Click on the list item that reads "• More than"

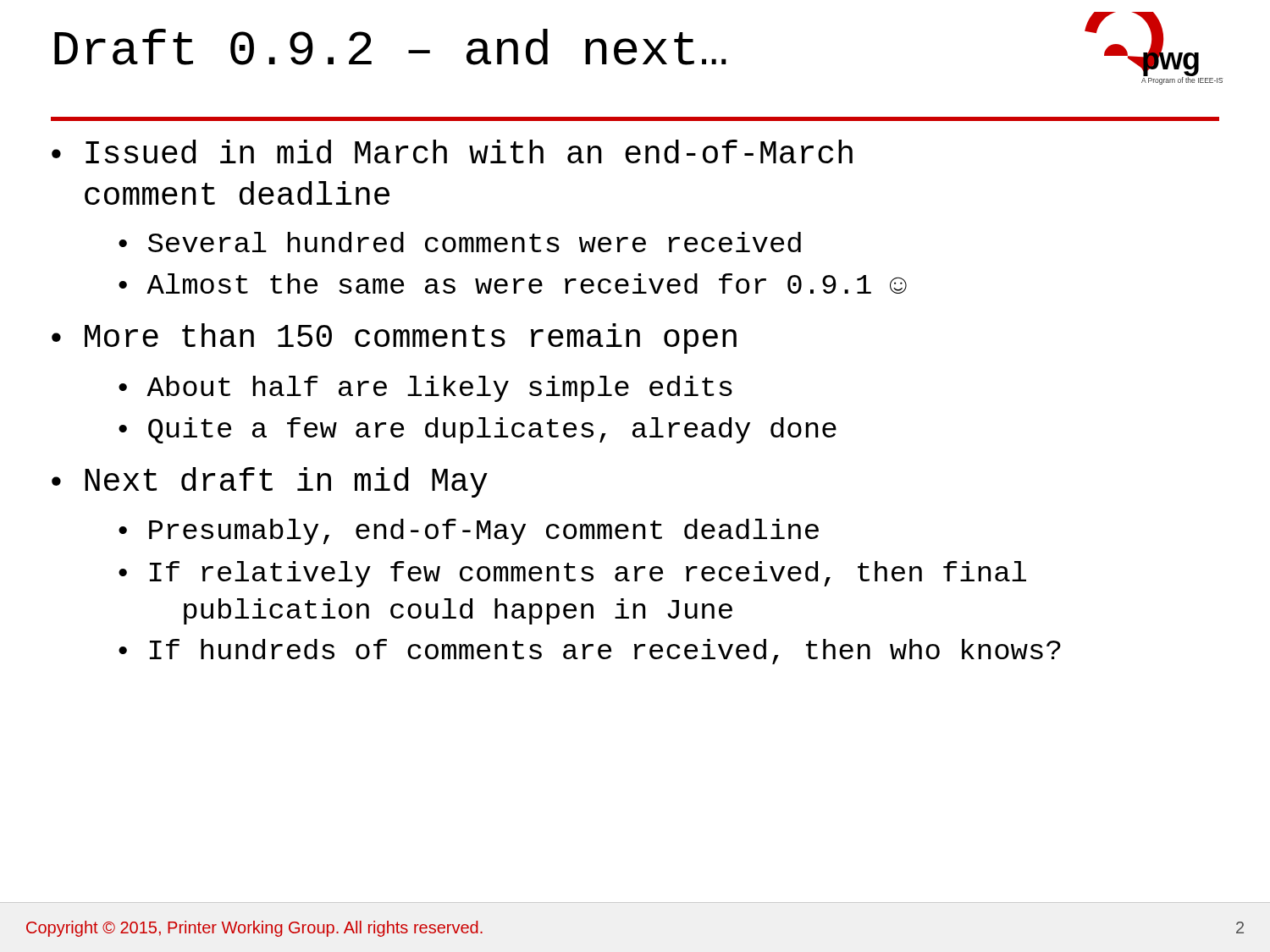635,339
